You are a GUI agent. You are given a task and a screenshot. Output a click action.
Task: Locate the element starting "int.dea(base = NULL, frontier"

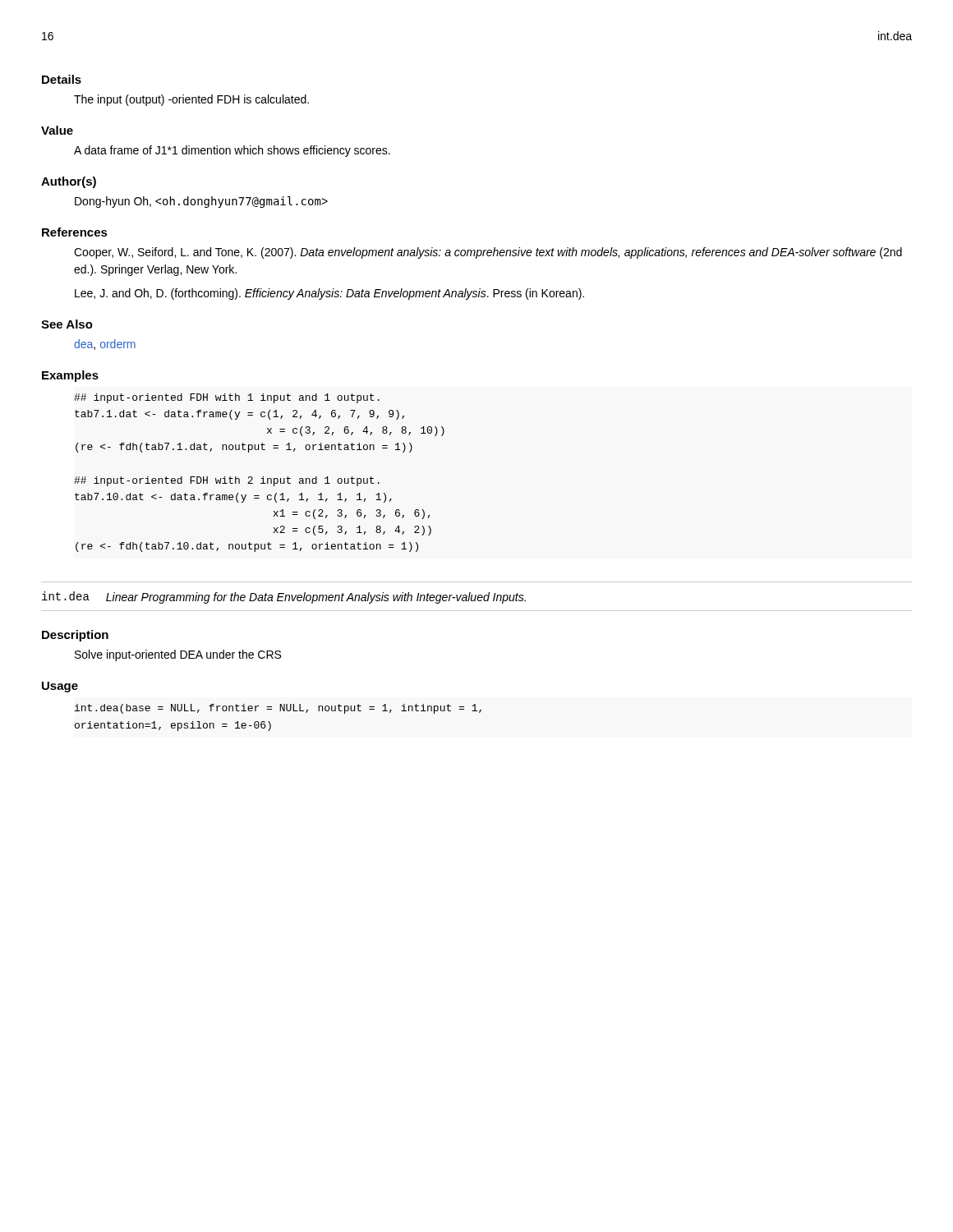pyautogui.click(x=279, y=717)
